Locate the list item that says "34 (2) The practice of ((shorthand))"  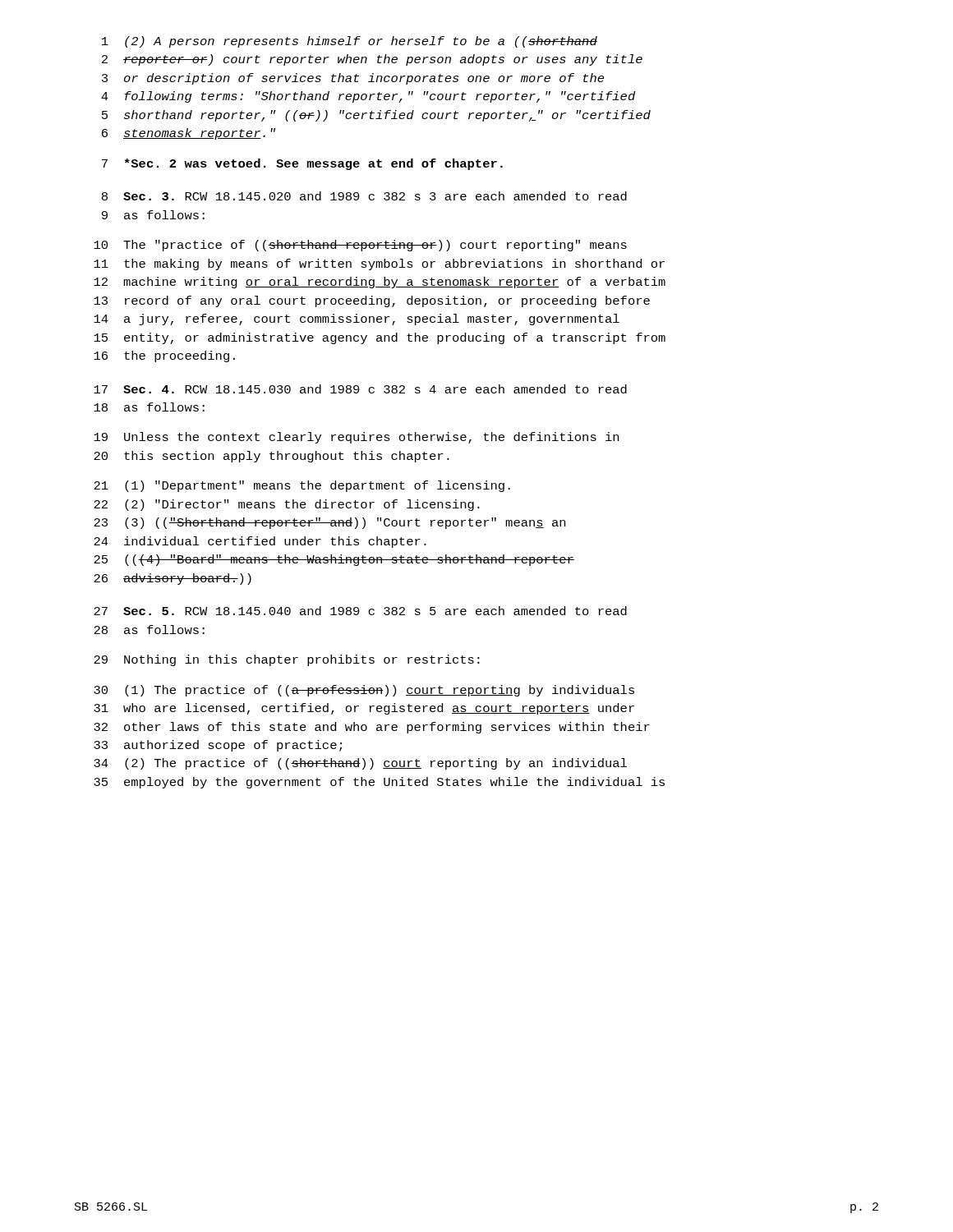coord(476,774)
